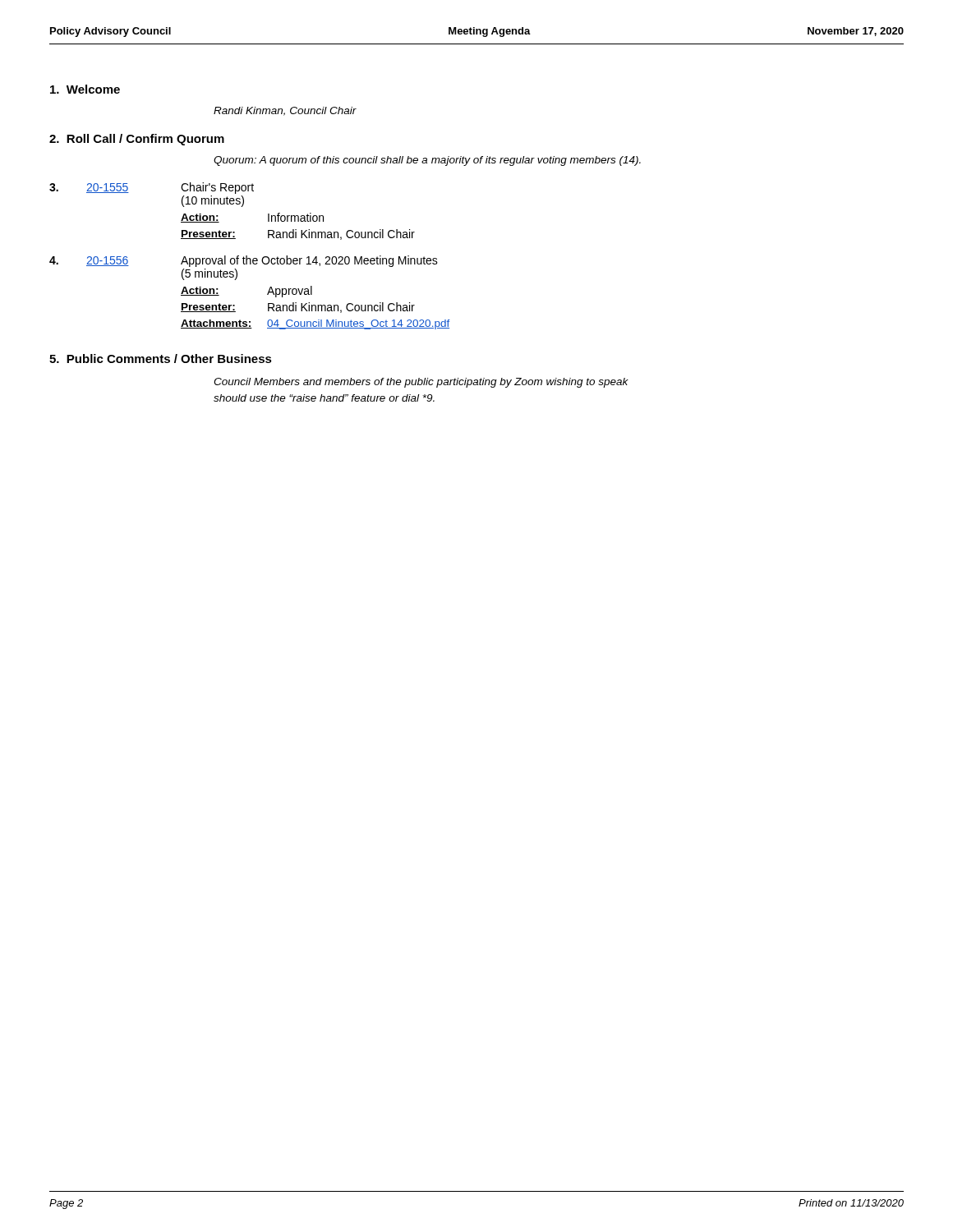Image resolution: width=953 pixels, height=1232 pixels.
Task: Click on the section header with the text "2. Roll Call /"
Action: (137, 138)
